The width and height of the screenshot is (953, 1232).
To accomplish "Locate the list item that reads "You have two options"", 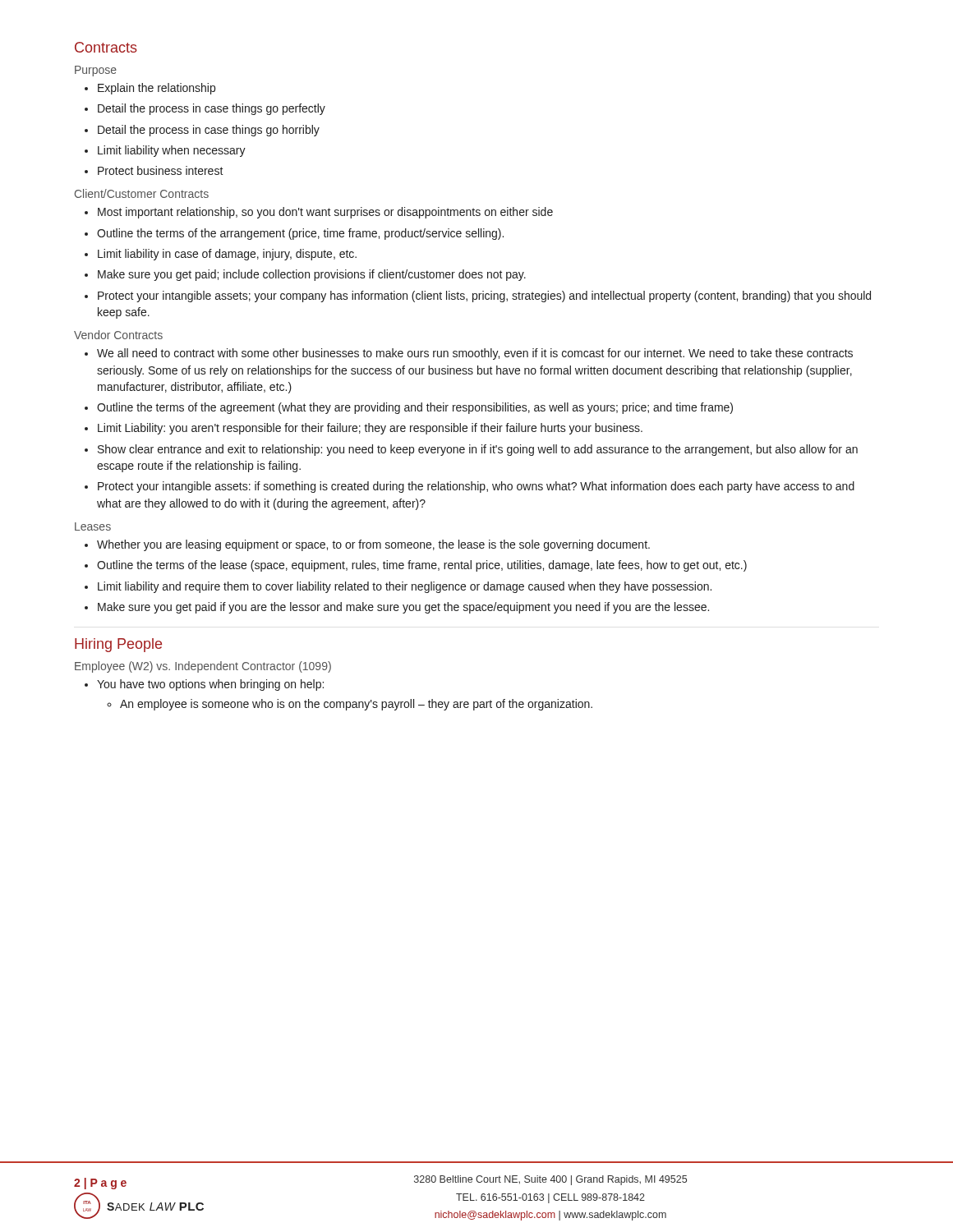I will click(488, 695).
